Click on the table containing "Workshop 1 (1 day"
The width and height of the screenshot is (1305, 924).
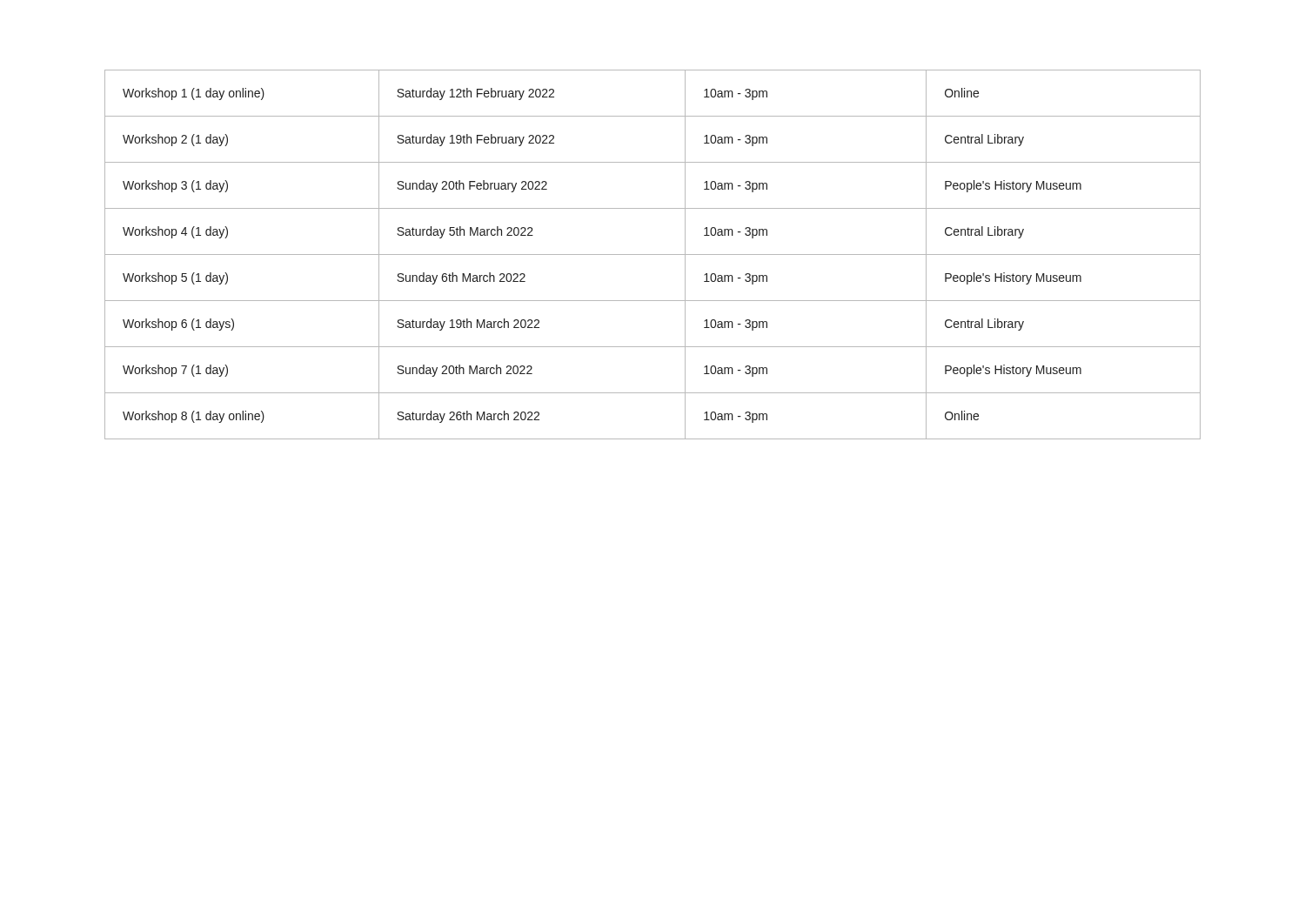coord(652,254)
